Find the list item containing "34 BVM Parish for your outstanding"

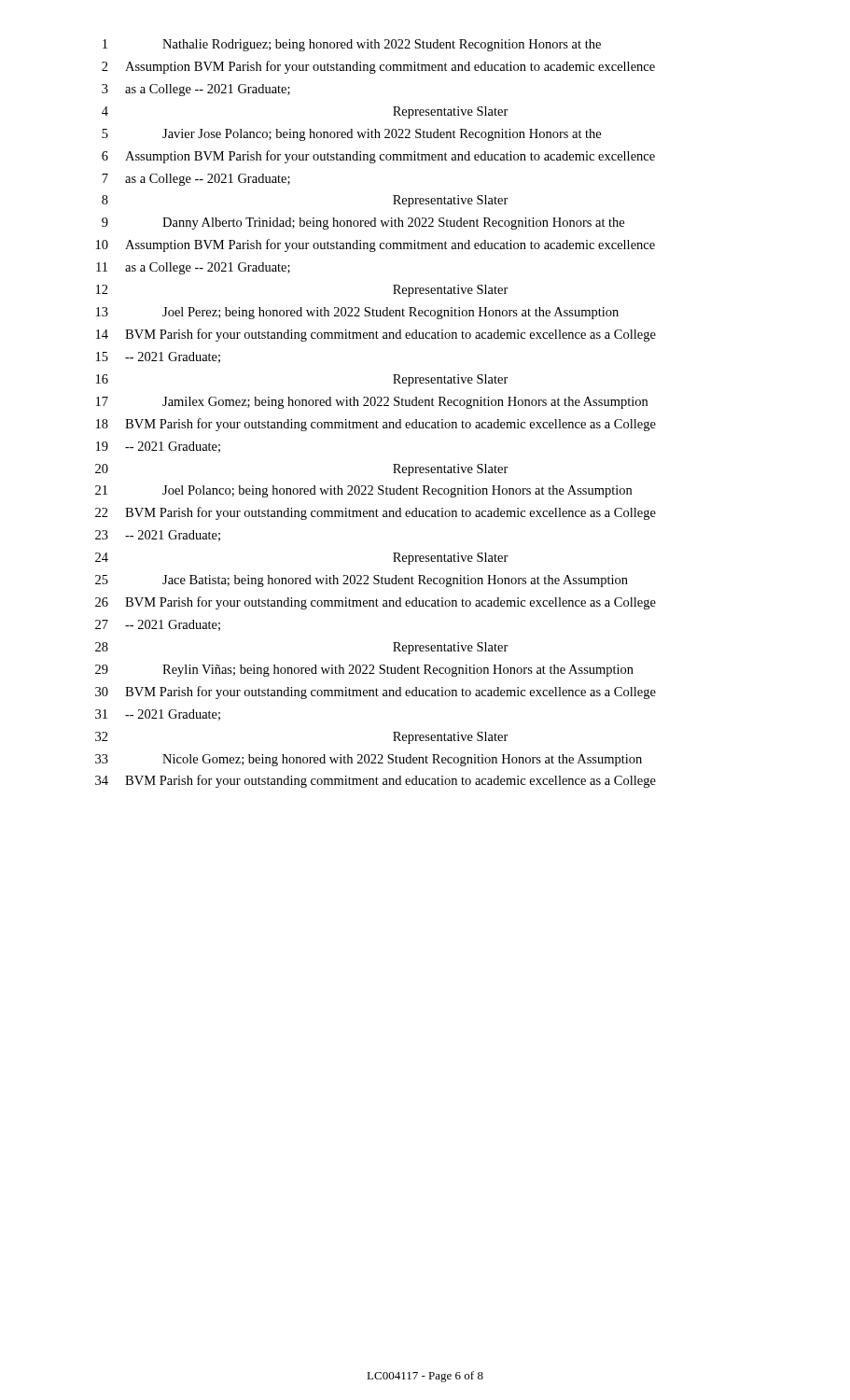(425, 782)
